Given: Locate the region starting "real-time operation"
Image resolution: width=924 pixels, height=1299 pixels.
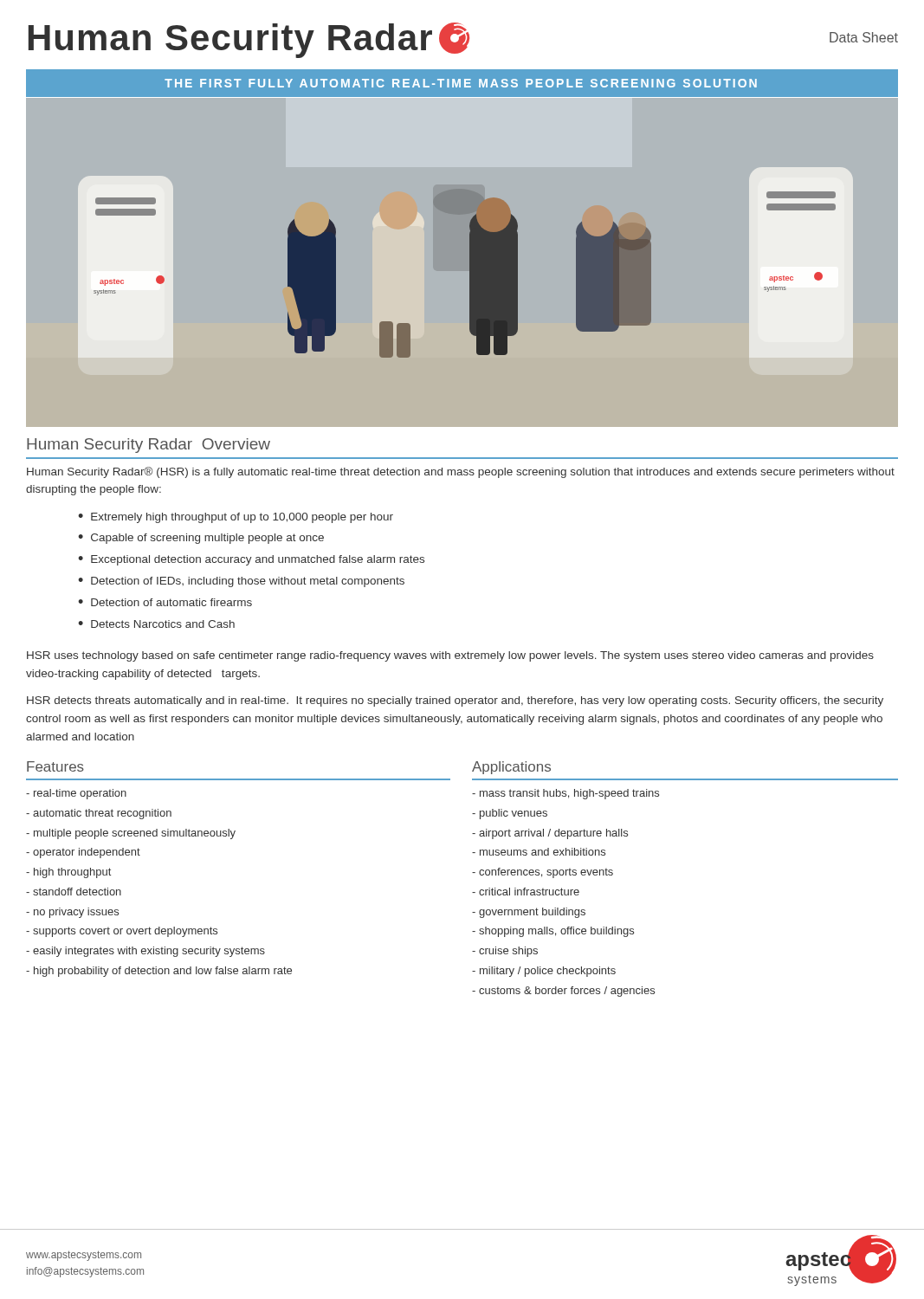Looking at the screenshot, I should pyautogui.click(x=76, y=793).
